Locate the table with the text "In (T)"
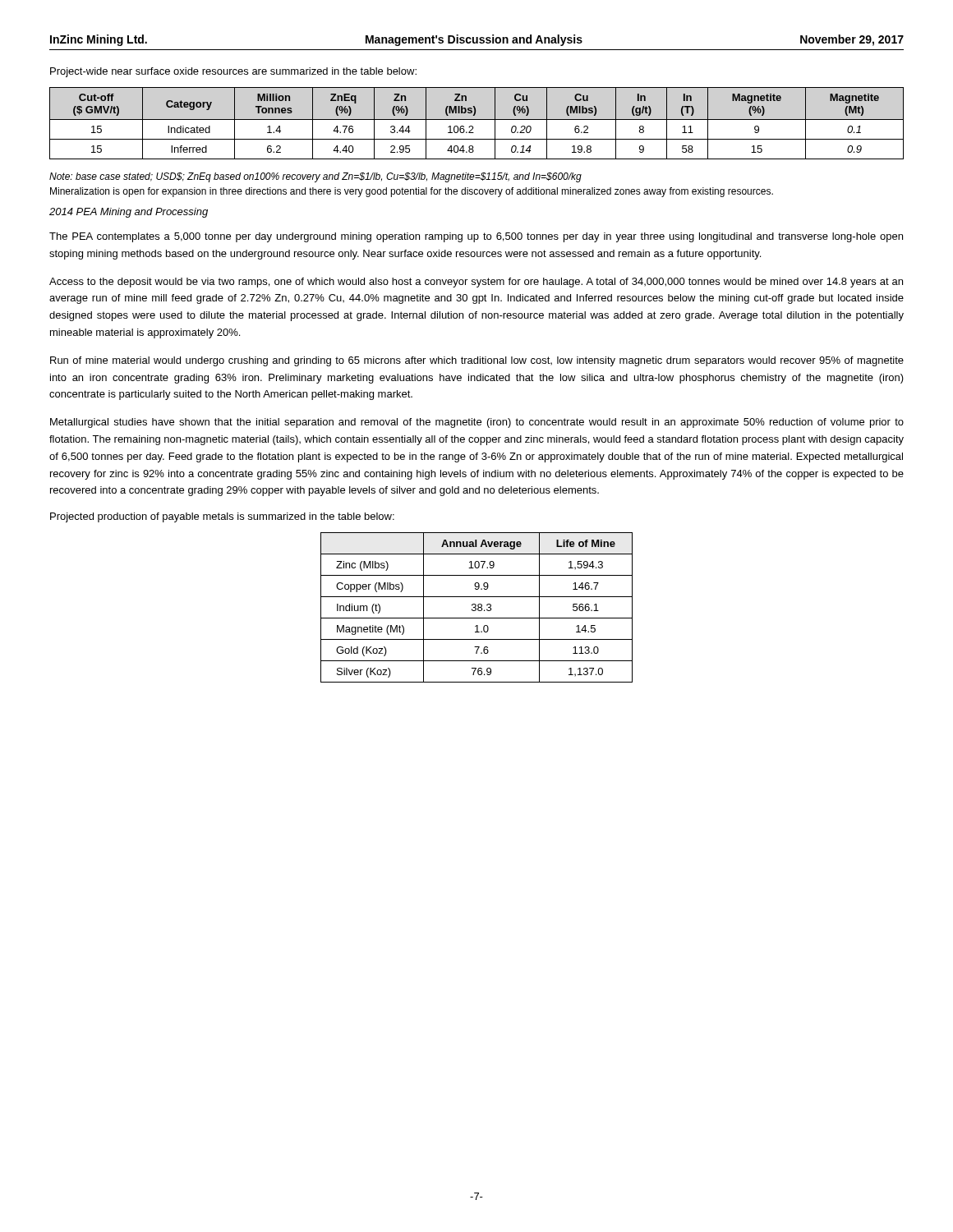 coord(476,123)
